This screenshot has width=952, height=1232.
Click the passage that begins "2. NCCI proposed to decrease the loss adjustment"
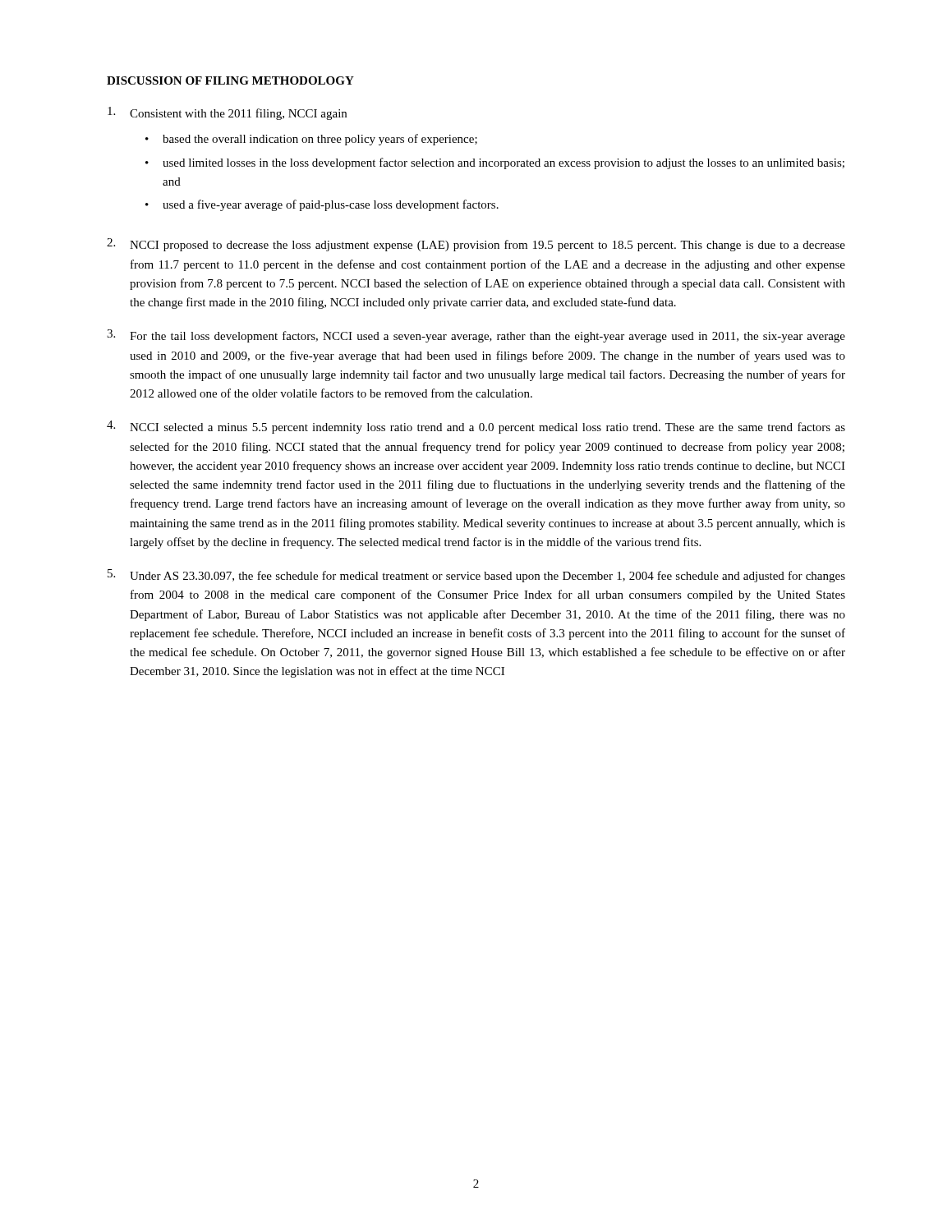476,274
